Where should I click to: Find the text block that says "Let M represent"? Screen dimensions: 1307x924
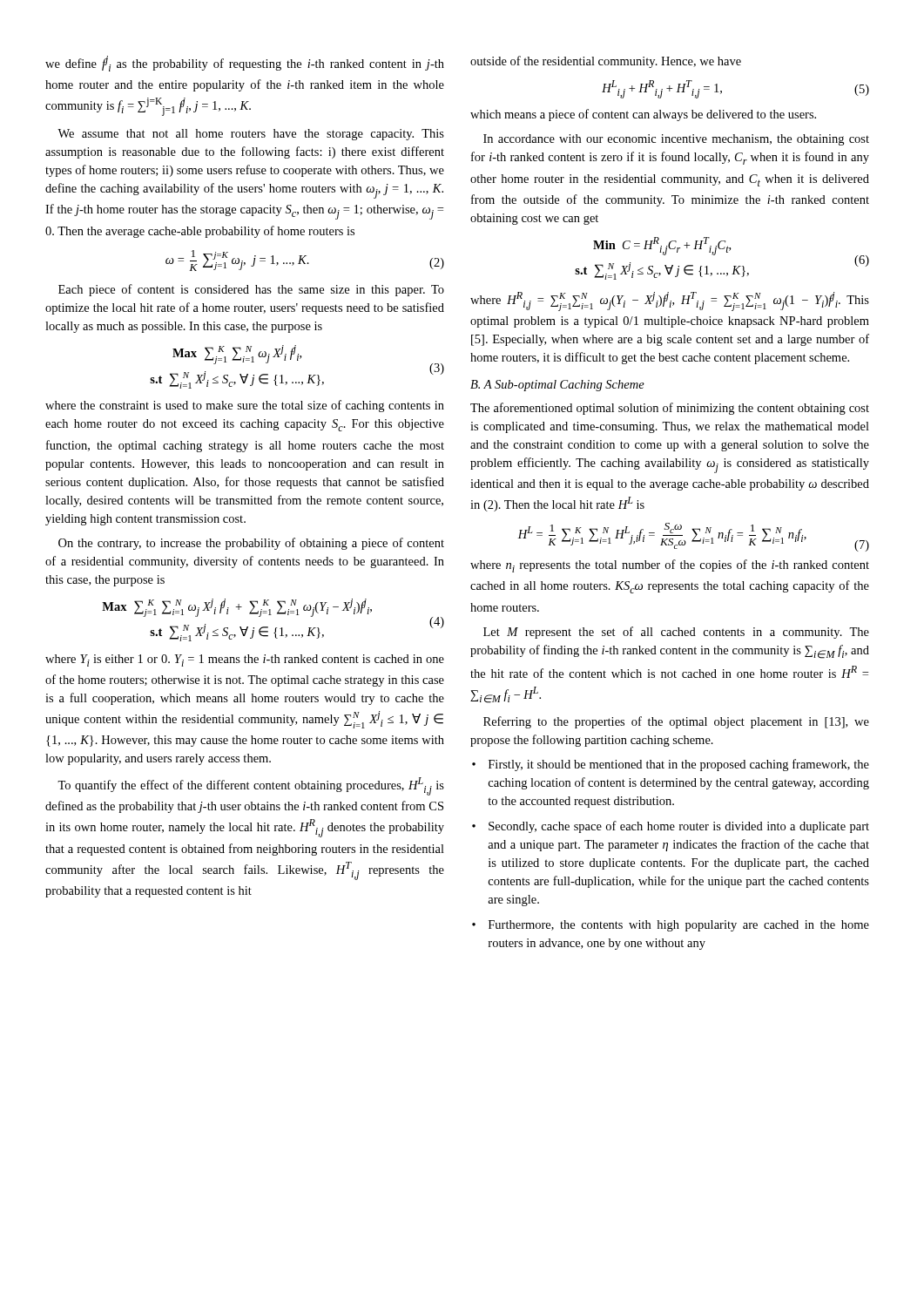coord(670,665)
